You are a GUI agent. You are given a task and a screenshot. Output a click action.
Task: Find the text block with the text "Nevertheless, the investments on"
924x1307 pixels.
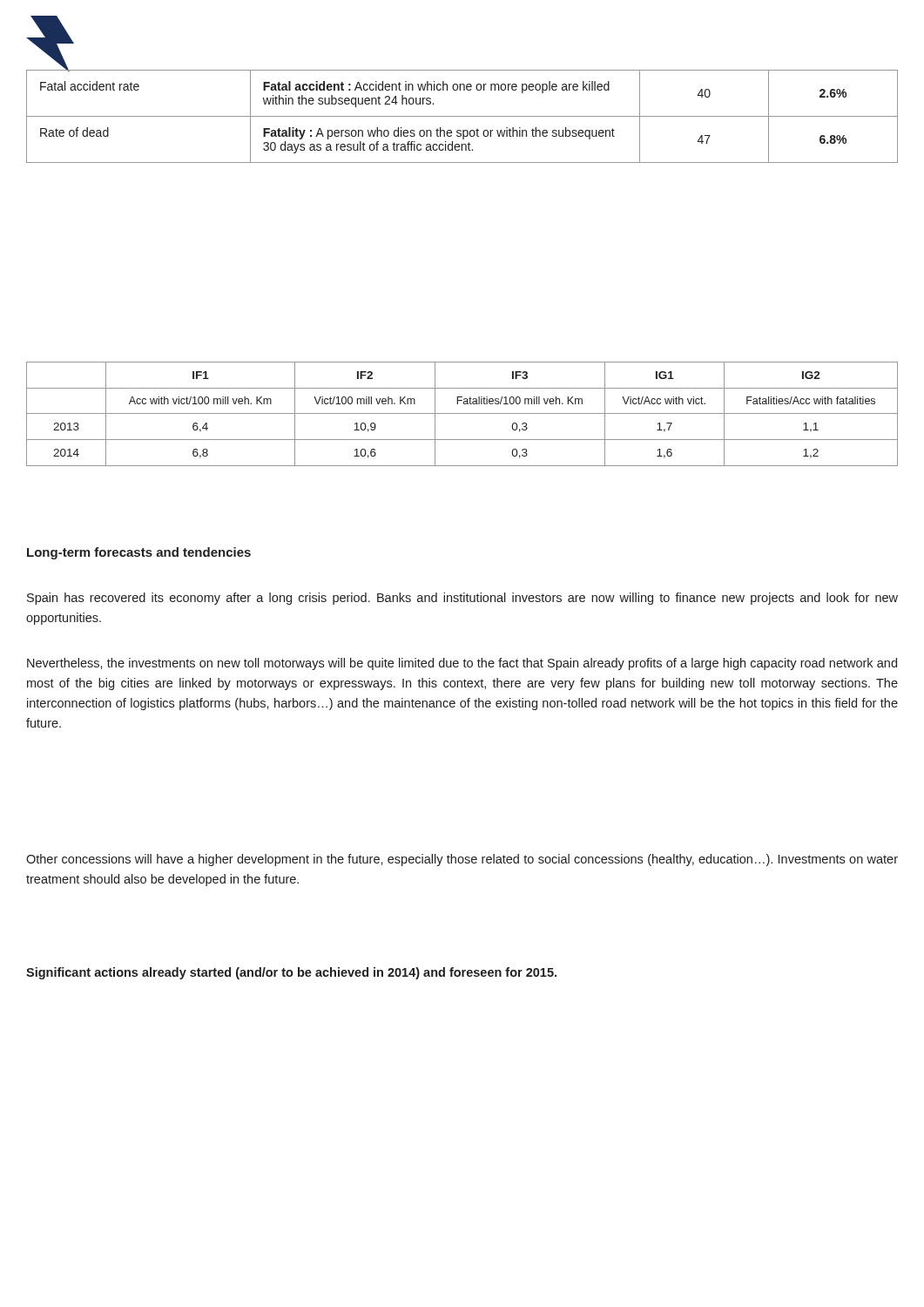click(462, 693)
